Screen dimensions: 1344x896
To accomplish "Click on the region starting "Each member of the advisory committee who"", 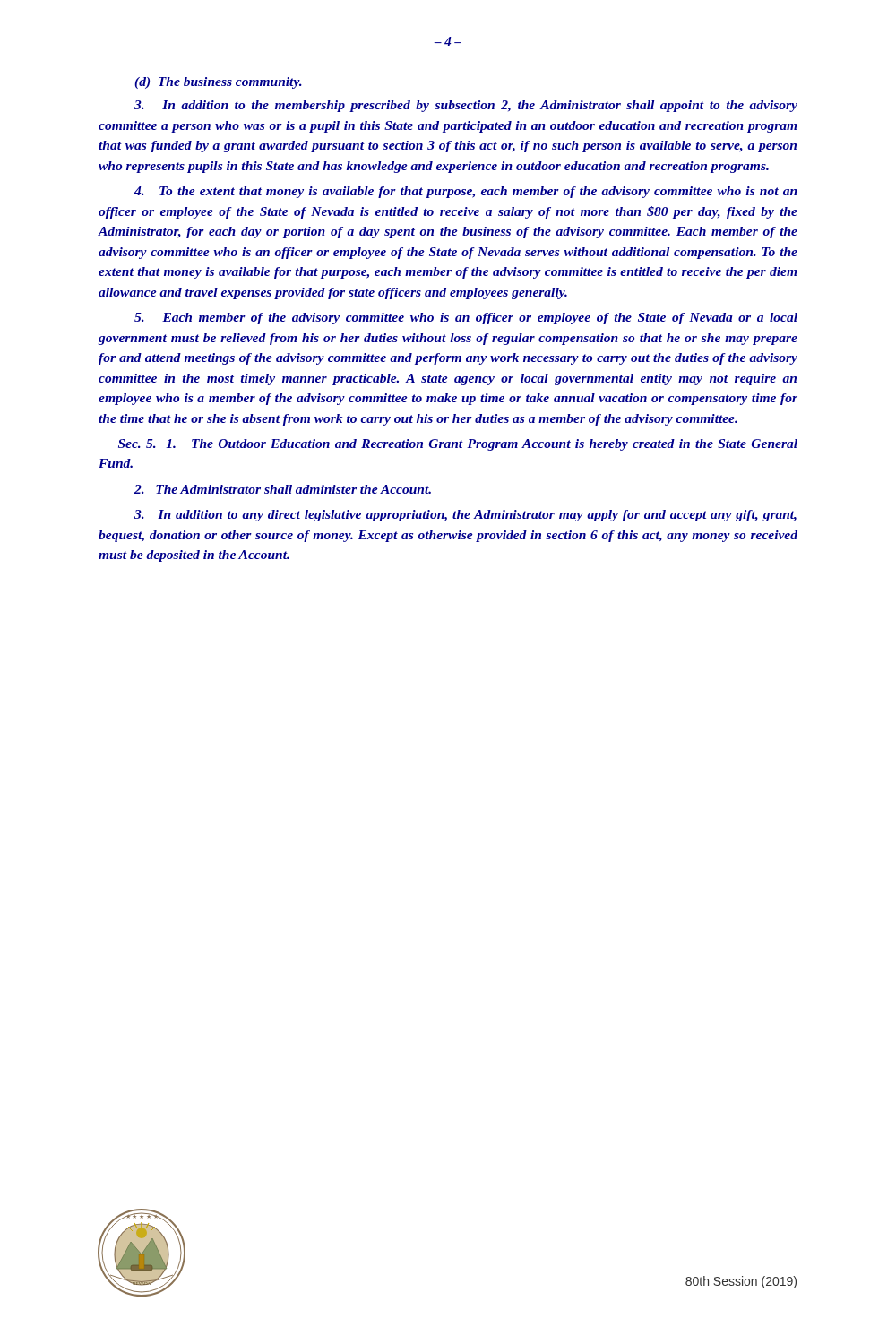I will click(448, 368).
